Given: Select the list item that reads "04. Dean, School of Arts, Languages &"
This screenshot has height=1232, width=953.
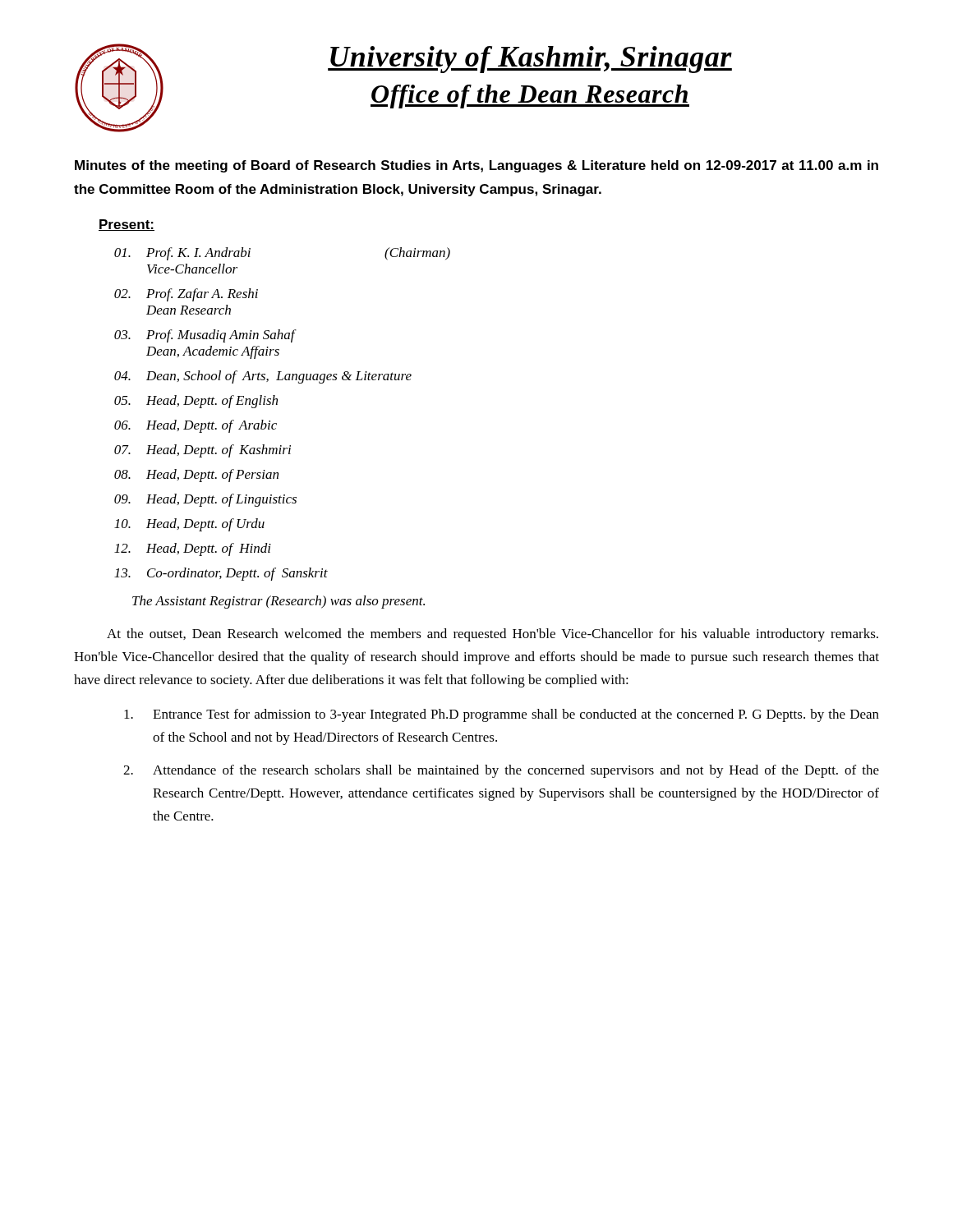Looking at the screenshot, I should coord(243,376).
